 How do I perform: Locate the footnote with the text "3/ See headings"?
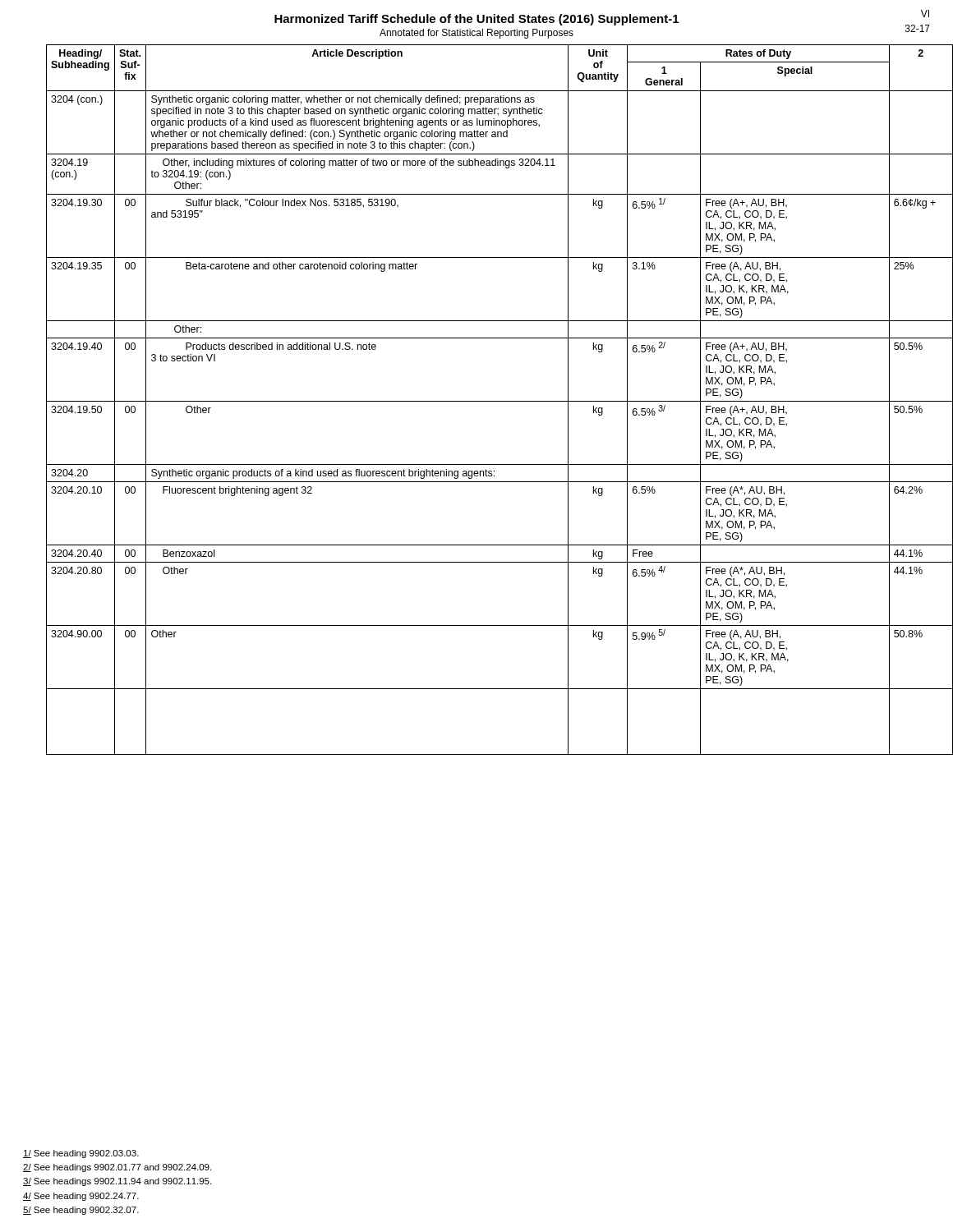(x=118, y=1182)
